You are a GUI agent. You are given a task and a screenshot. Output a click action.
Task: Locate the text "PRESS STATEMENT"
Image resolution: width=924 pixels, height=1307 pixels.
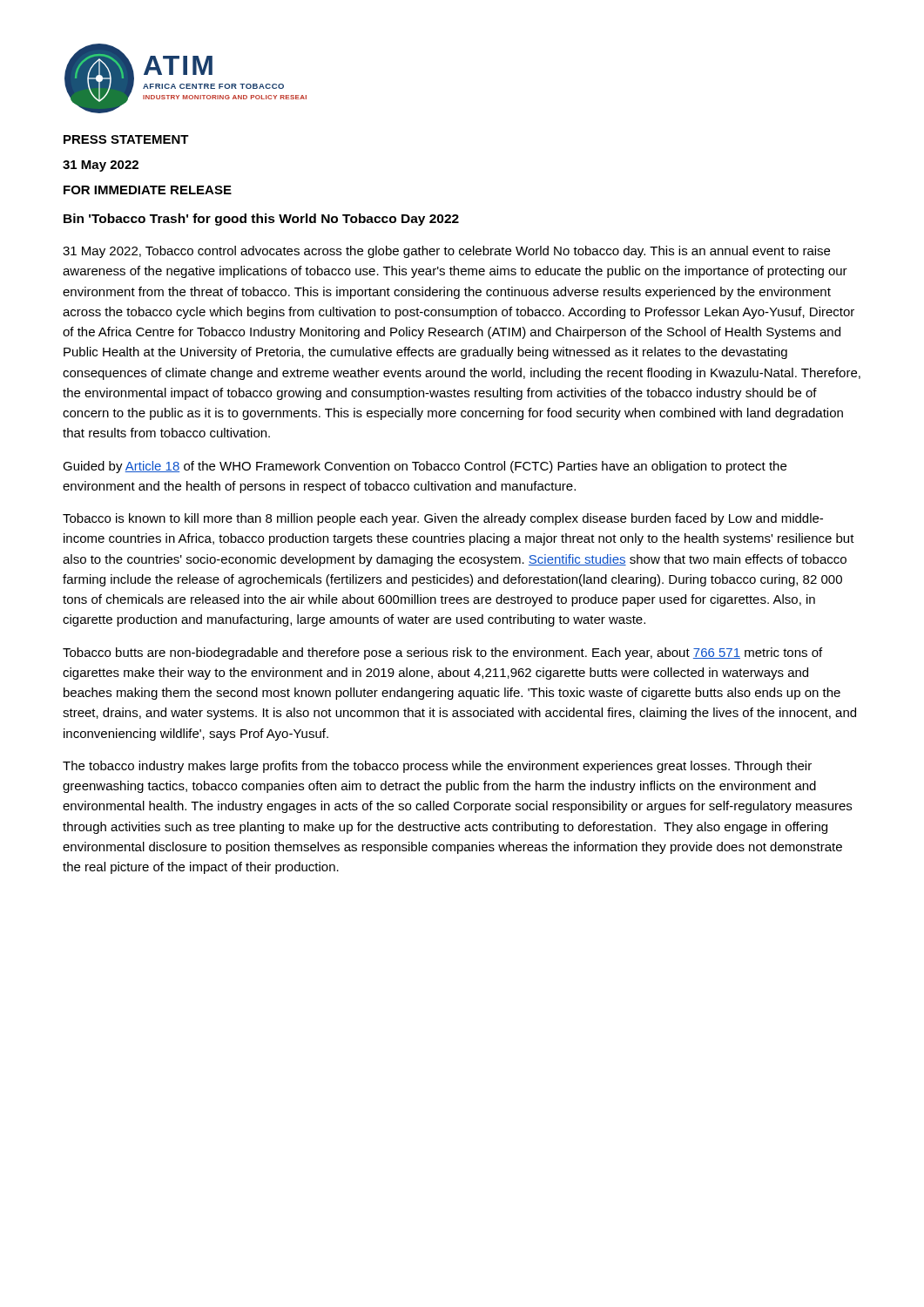point(126,139)
